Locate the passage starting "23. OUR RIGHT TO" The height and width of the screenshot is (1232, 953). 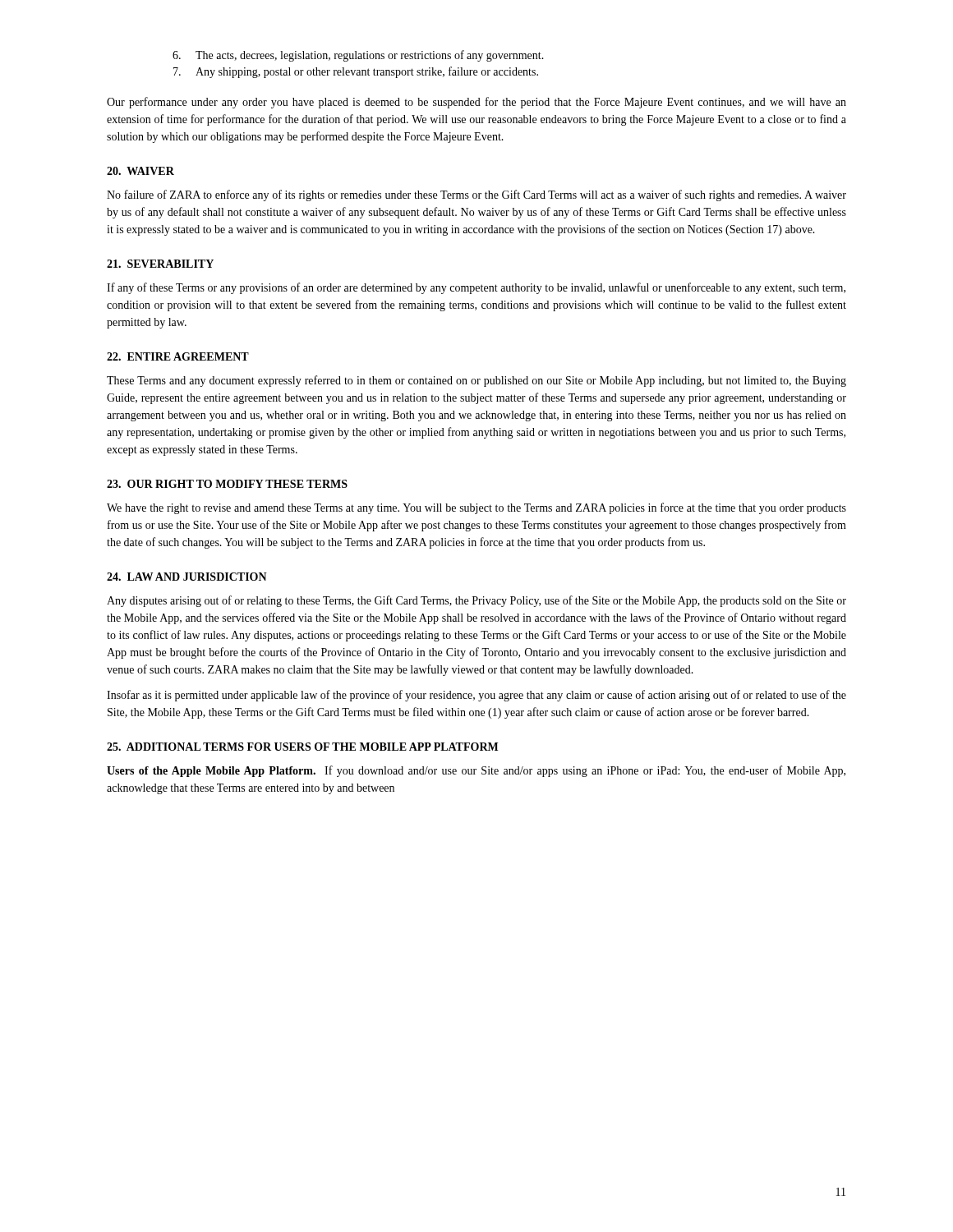[227, 484]
